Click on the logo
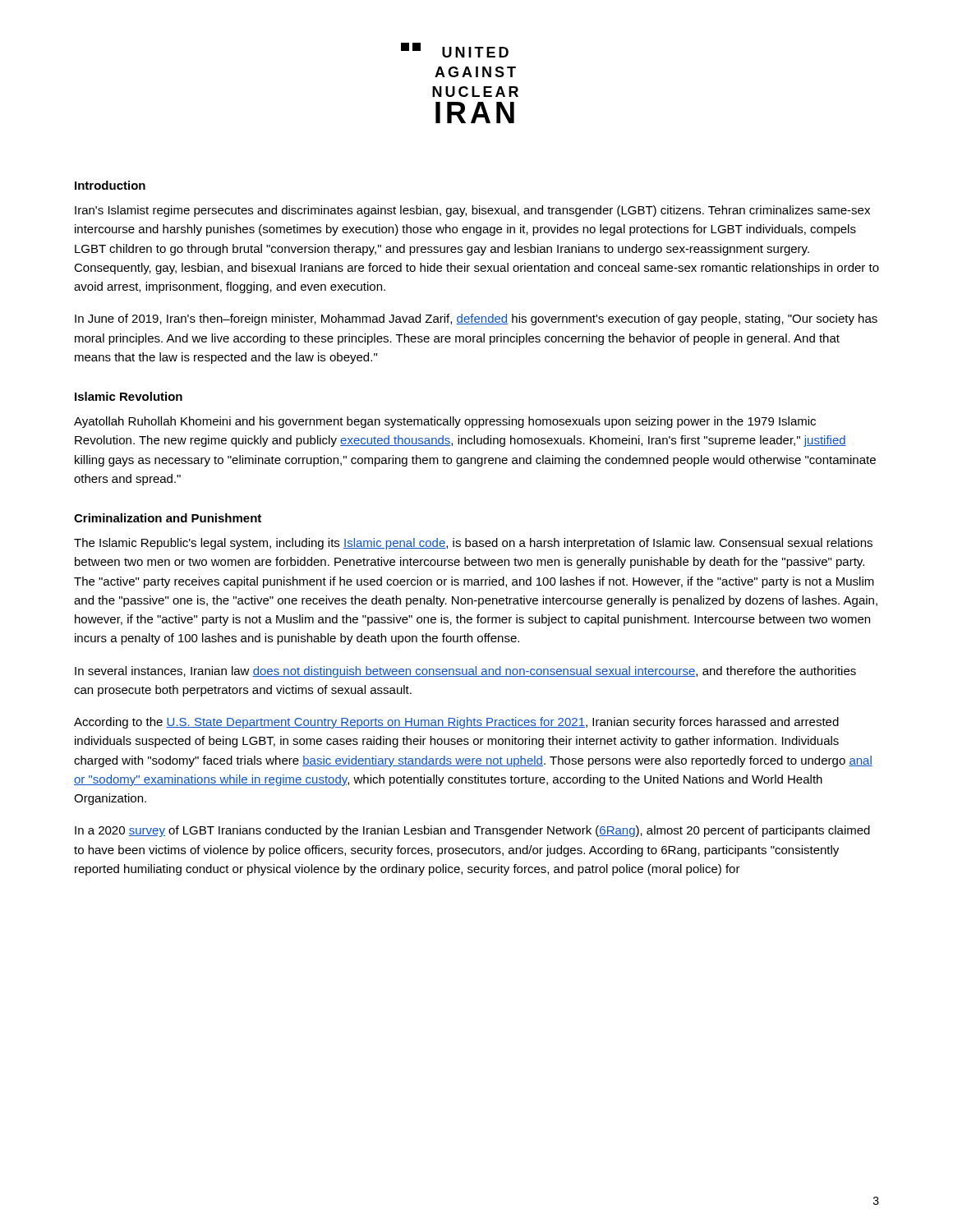Viewport: 953px width, 1232px height. tap(476, 78)
